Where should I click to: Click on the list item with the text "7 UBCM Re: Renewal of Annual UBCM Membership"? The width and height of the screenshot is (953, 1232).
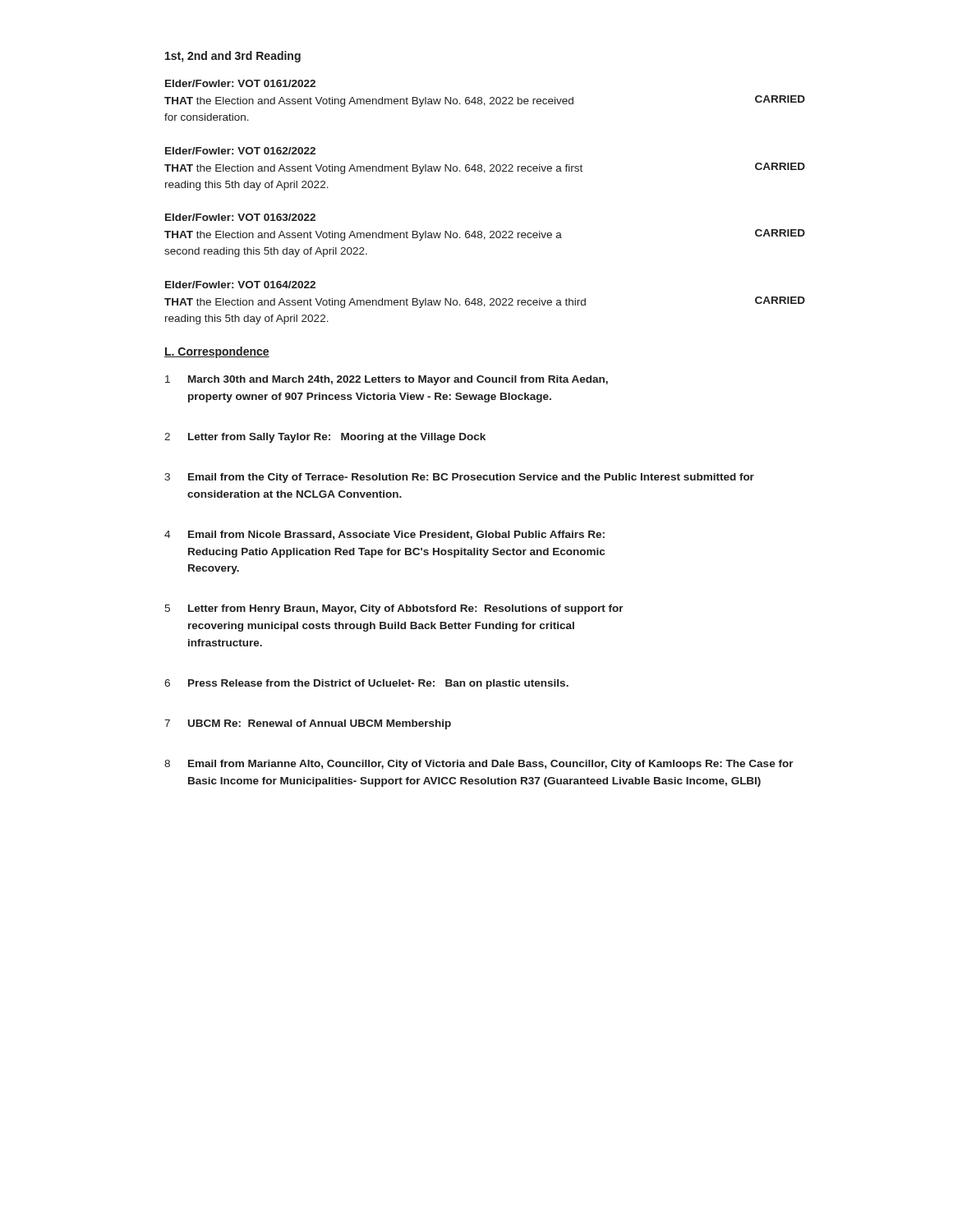(308, 724)
